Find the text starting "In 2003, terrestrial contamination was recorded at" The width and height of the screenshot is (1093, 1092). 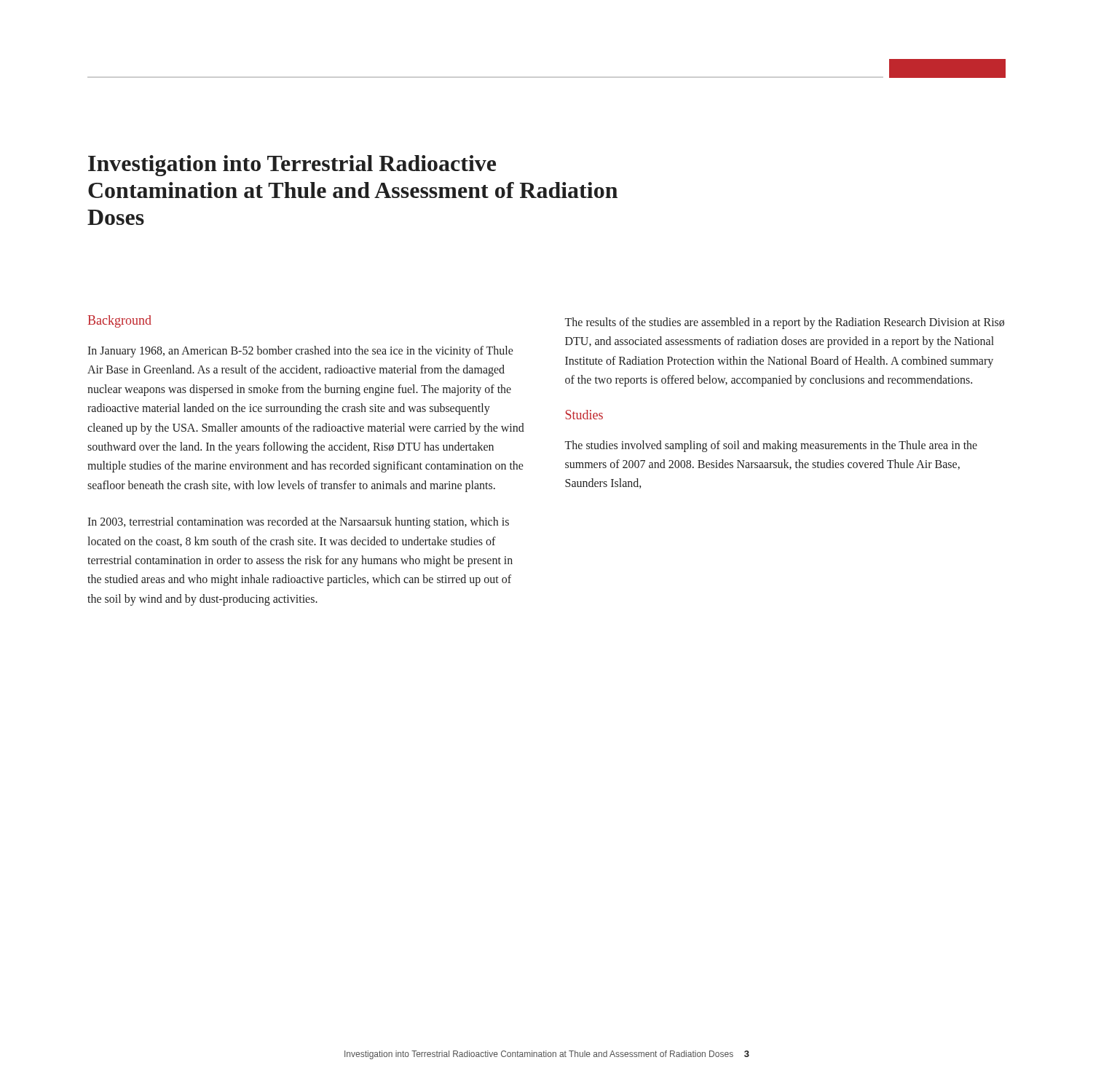308,561
